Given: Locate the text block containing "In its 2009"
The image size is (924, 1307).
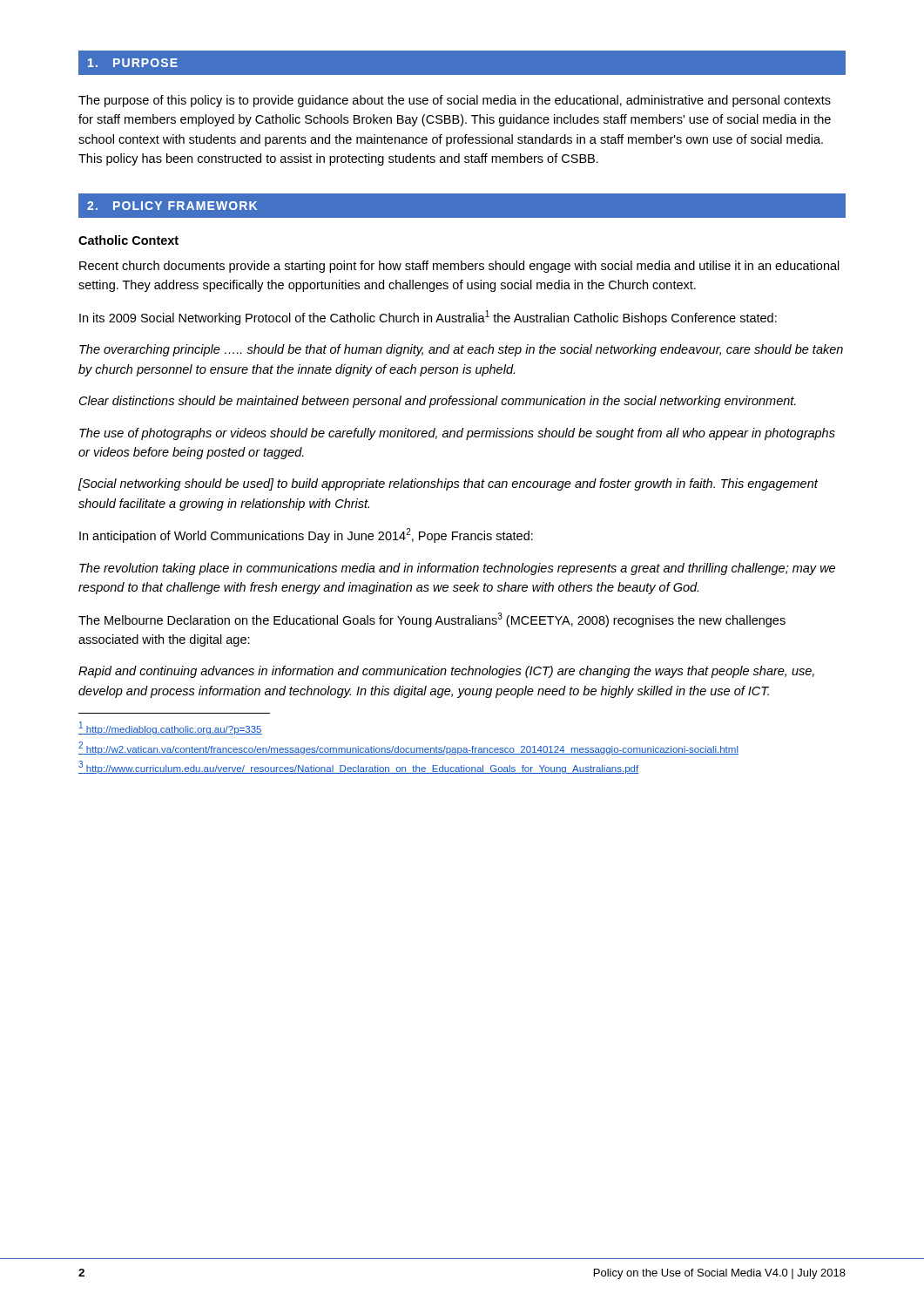Looking at the screenshot, I should [428, 317].
